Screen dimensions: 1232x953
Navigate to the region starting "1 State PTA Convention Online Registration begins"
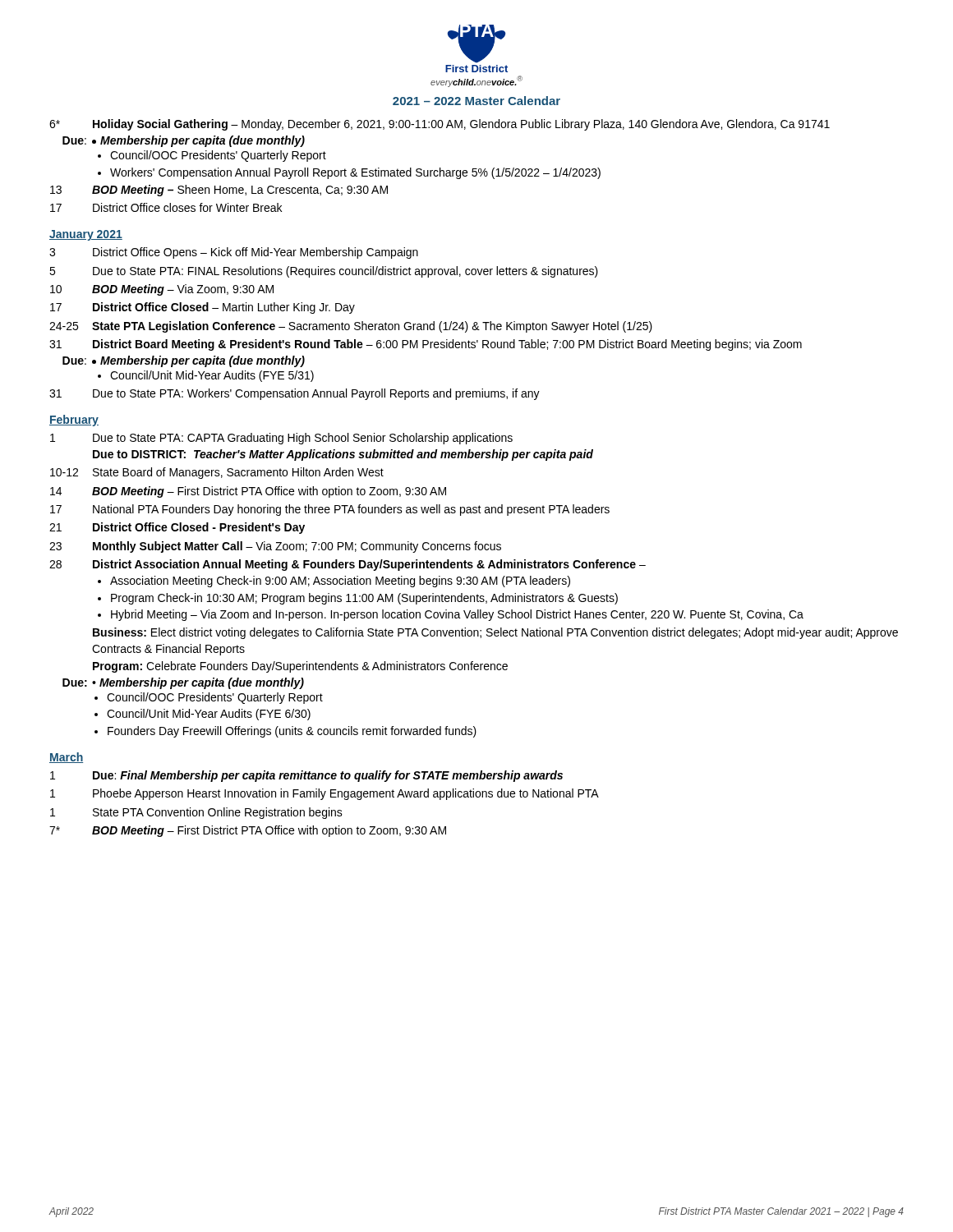[x=196, y=813]
